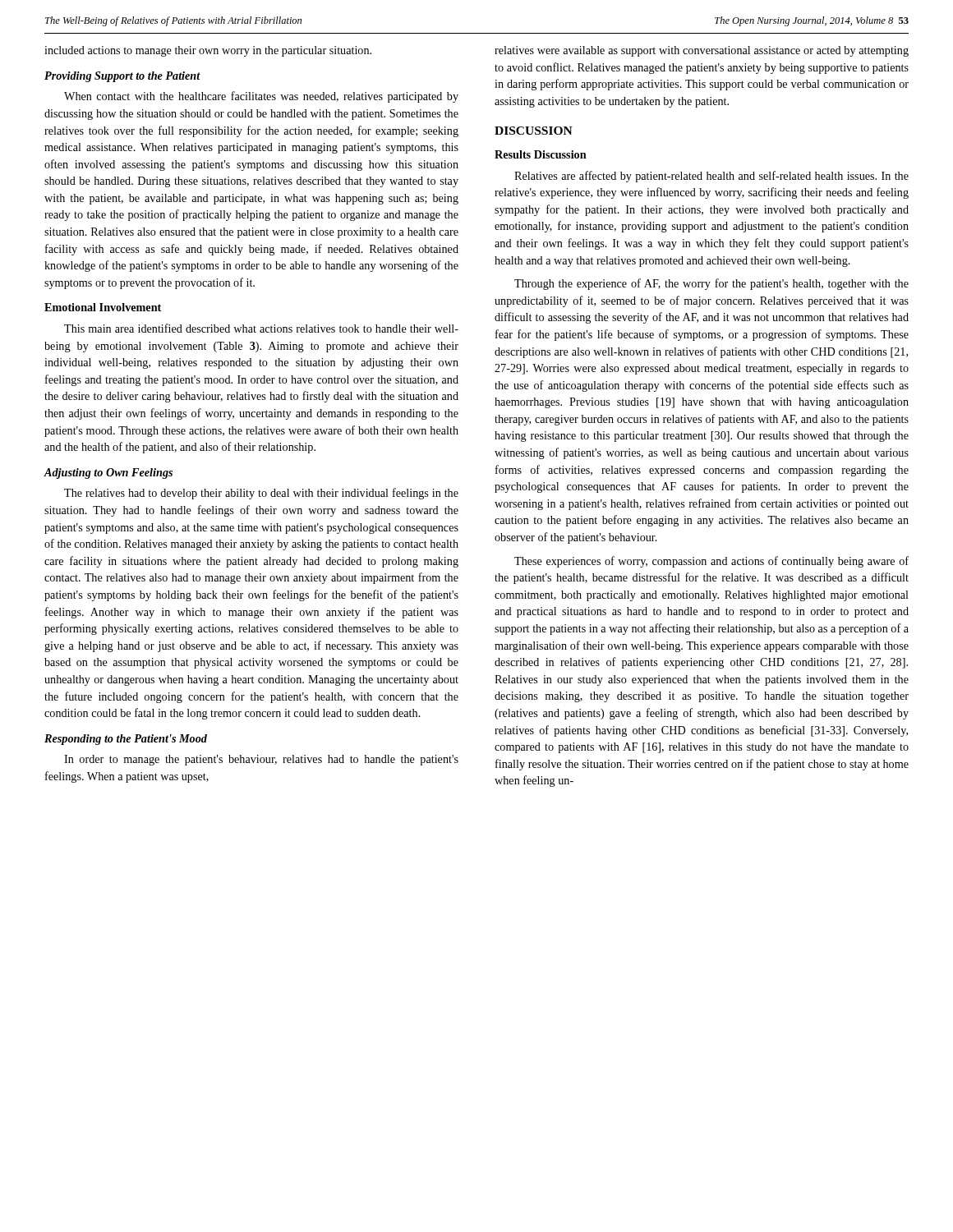
Task: Locate the block starting "Emotional Involvement"
Action: point(103,308)
